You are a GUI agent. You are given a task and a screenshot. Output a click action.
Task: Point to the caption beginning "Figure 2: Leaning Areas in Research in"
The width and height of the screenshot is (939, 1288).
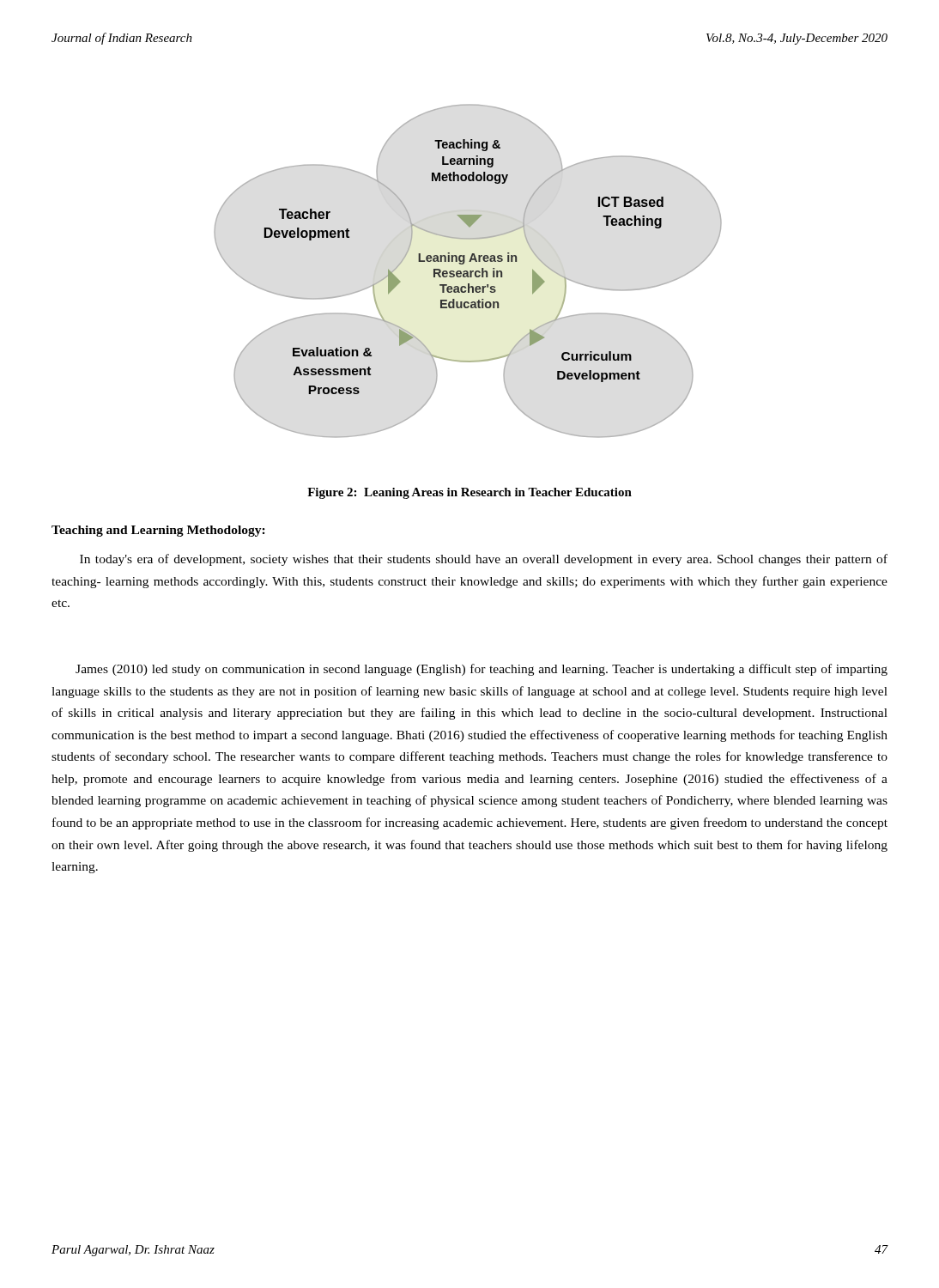click(470, 492)
